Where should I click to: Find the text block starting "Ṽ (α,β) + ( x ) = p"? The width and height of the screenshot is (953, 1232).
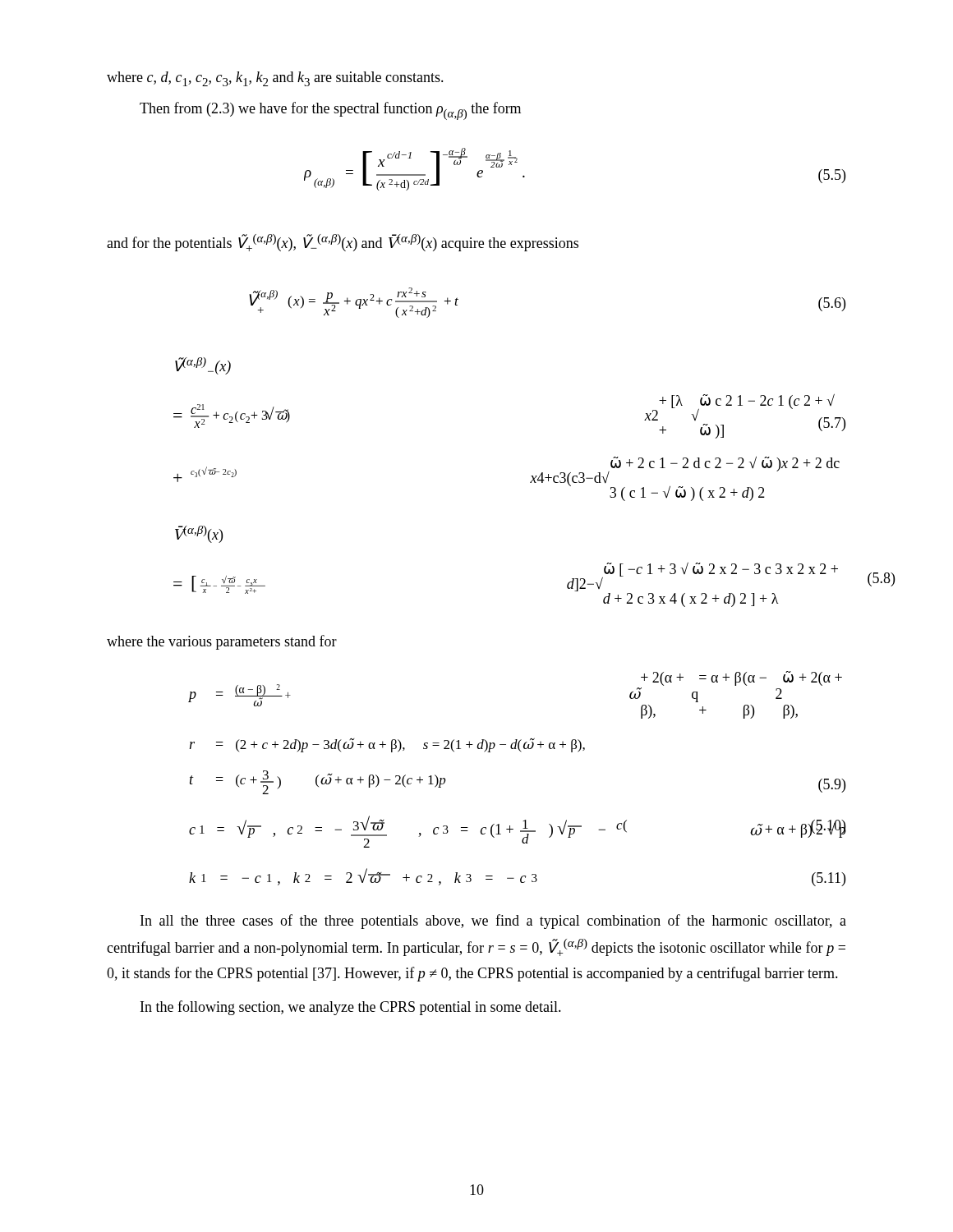[331, 303]
